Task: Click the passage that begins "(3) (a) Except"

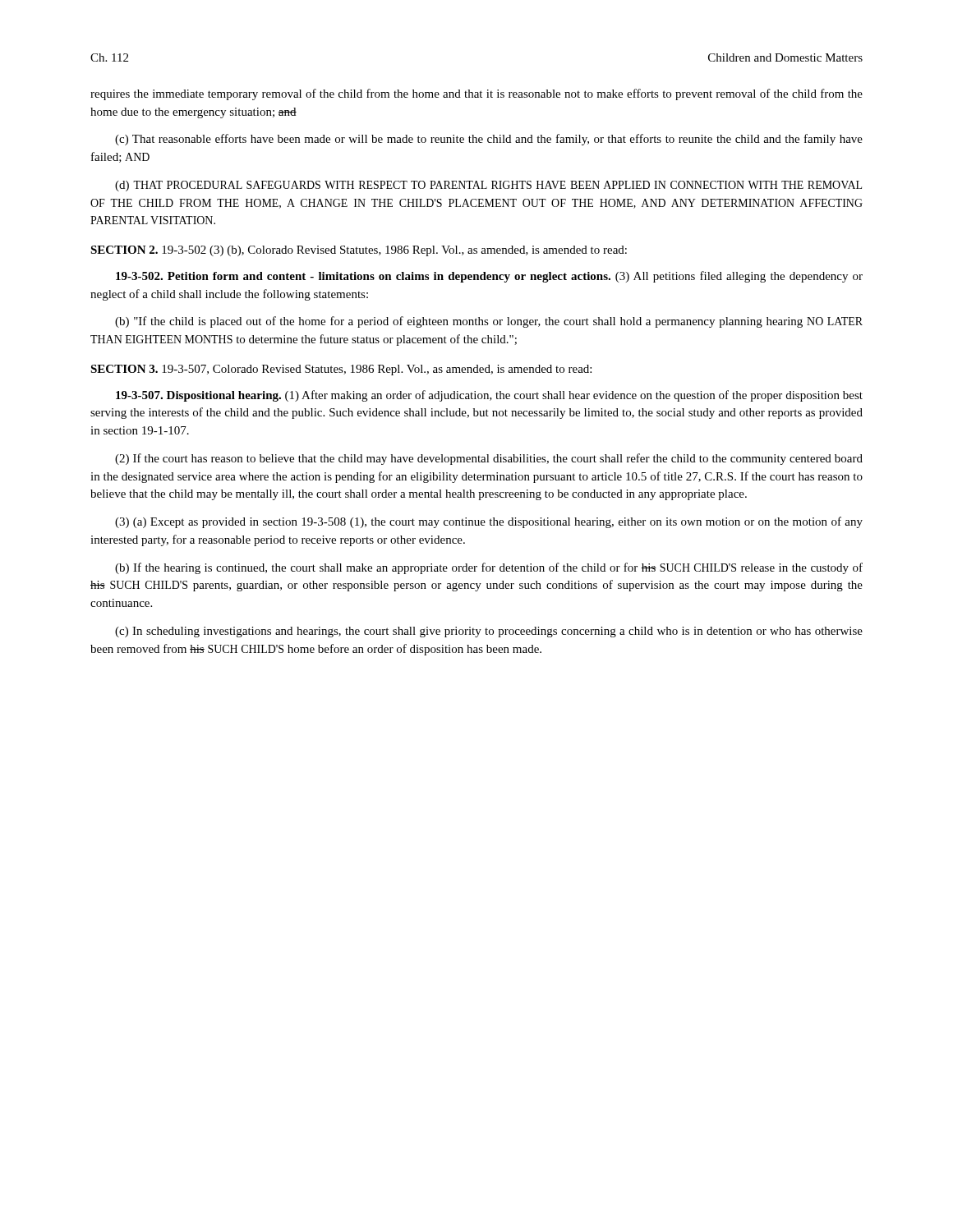Action: (x=476, y=531)
